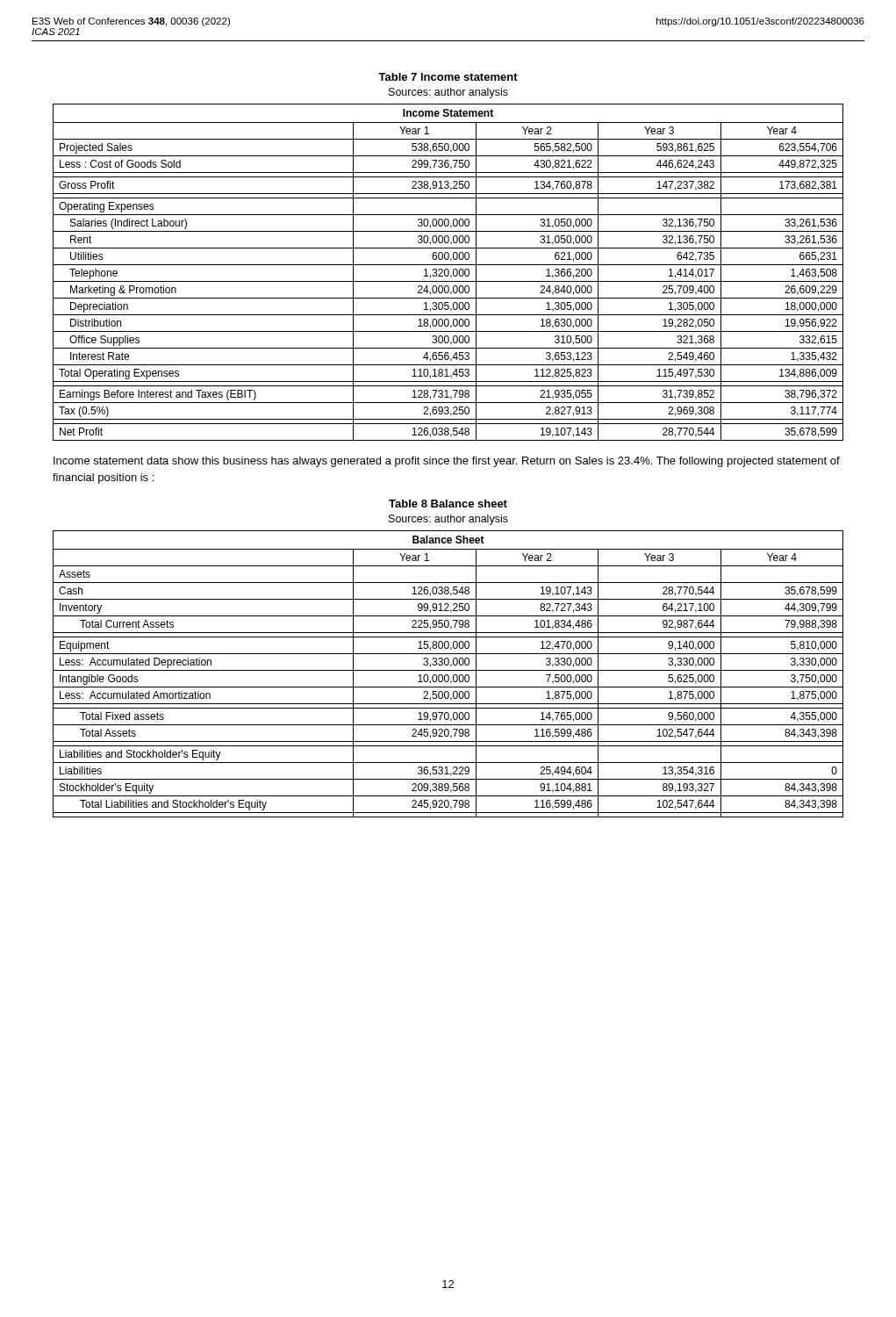Navigate to the text starting "Income statement data show this business has"

pos(446,469)
